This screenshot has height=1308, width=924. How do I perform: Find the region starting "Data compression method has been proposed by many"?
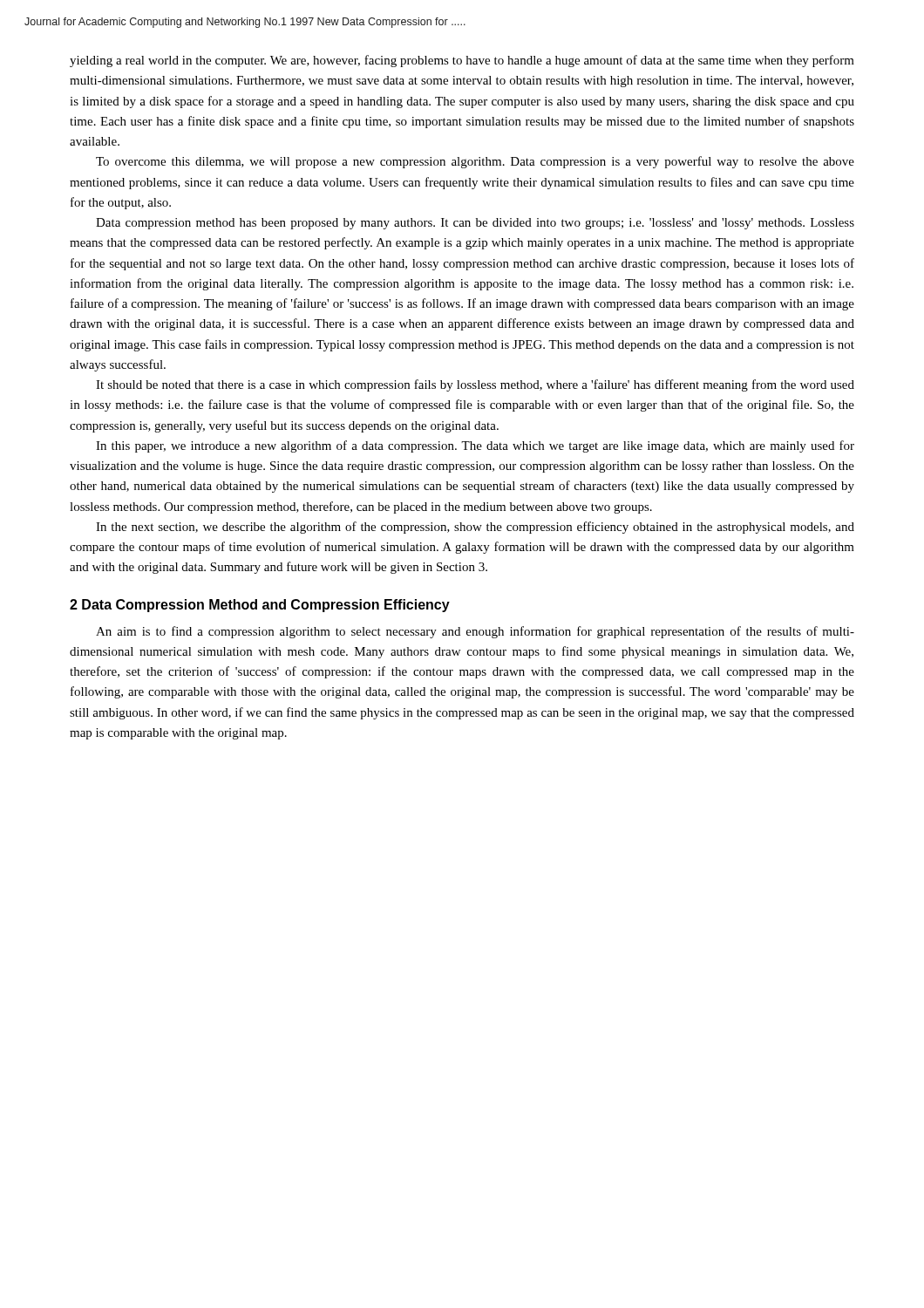(x=462, y=294)
